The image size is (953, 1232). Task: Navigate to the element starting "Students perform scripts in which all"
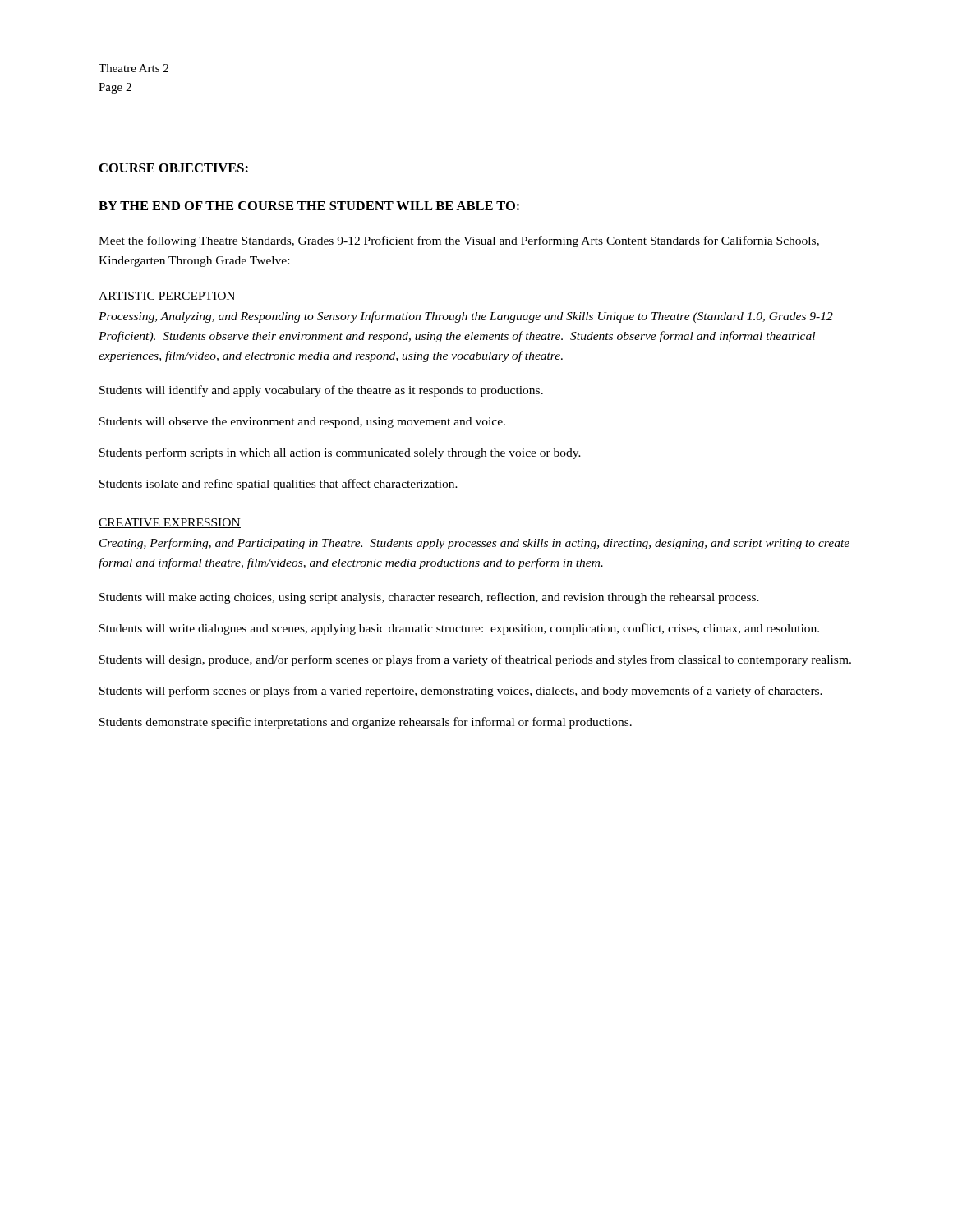pos(340,452)
